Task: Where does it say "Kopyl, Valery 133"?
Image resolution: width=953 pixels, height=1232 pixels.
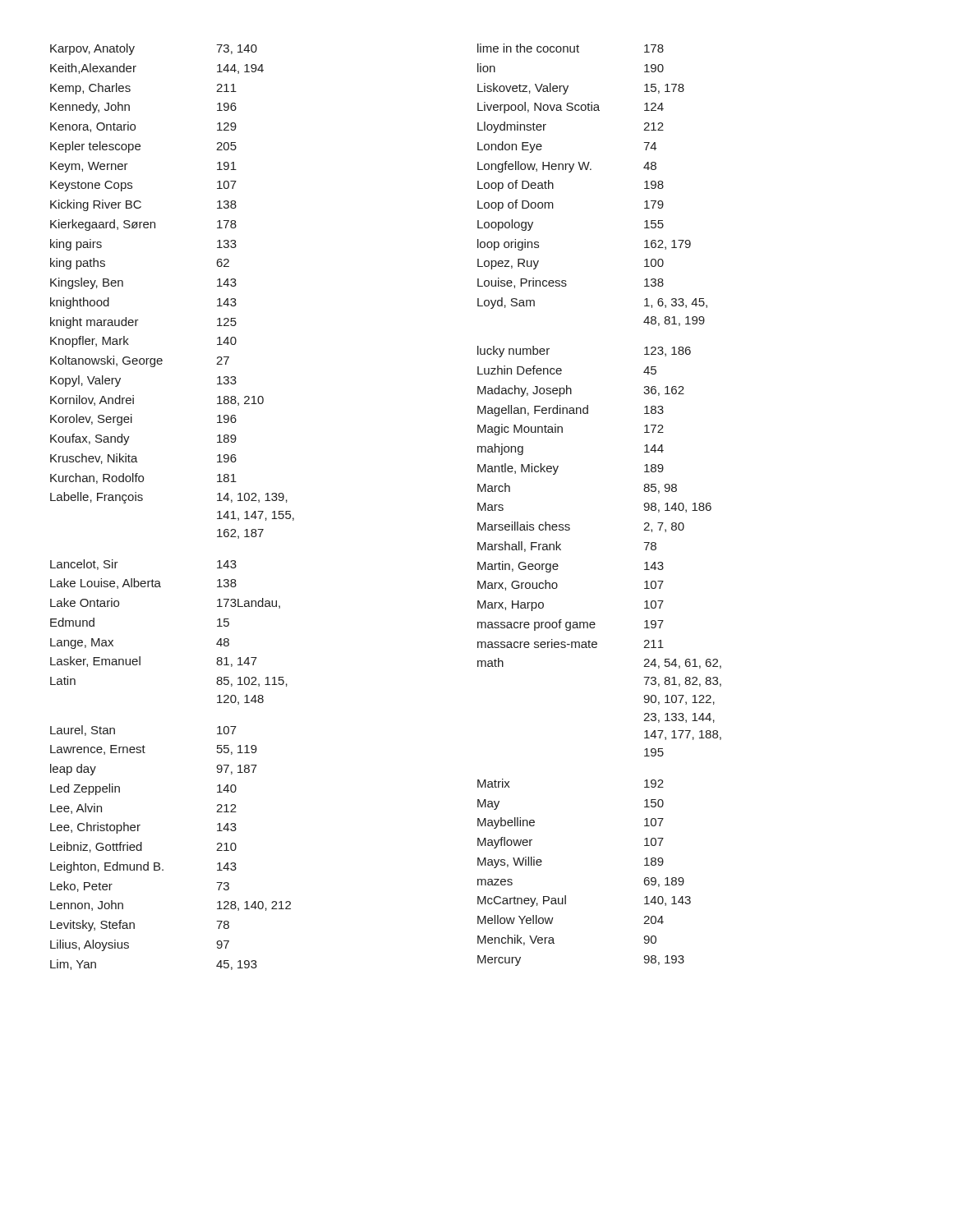Action: 78,381
